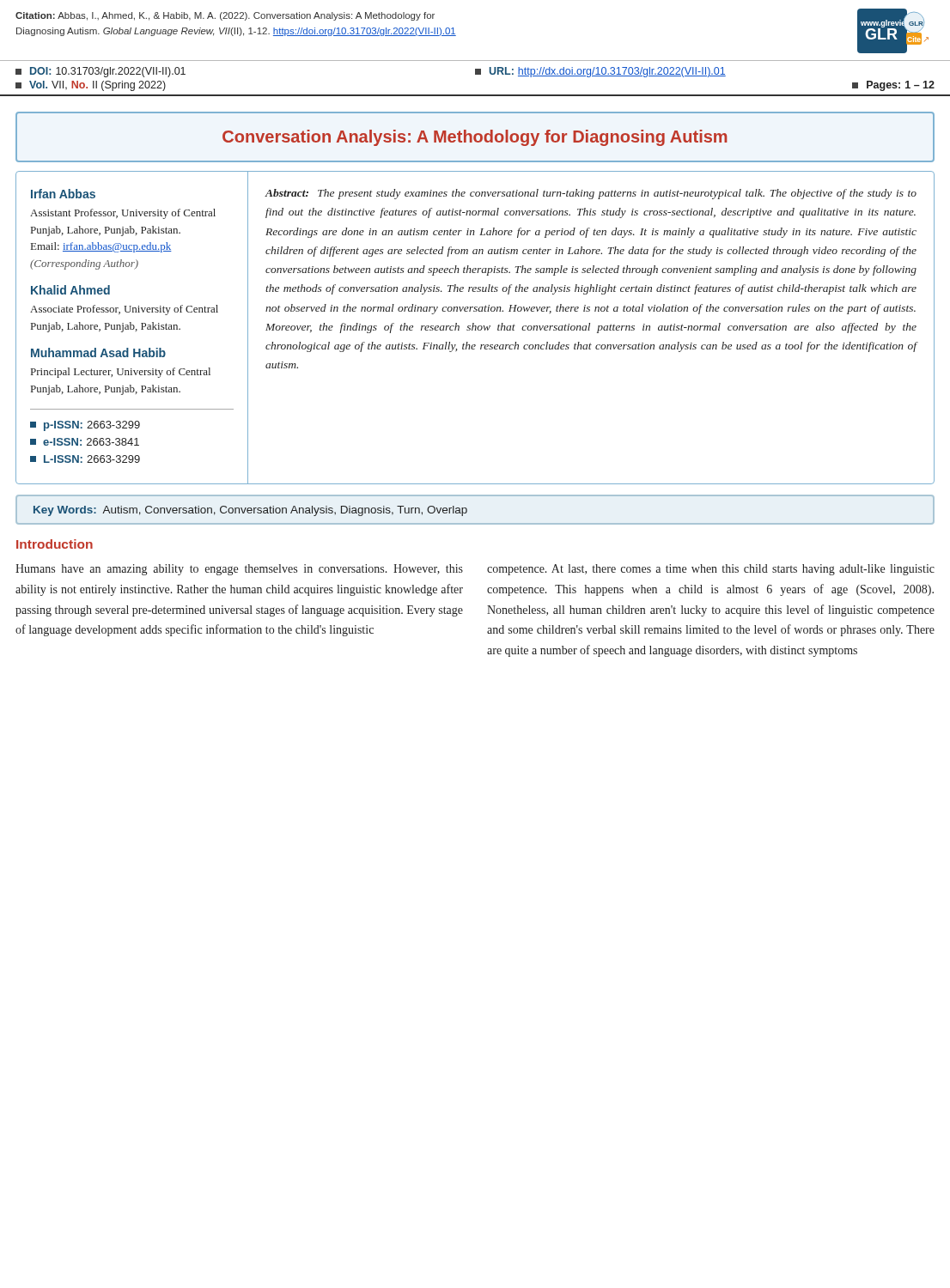Locate the block of text that opens with "Irfan Abbas Assistant Professor,"
The width and height of the screenshot is (950, 1288).
click(x=132, y=229)
